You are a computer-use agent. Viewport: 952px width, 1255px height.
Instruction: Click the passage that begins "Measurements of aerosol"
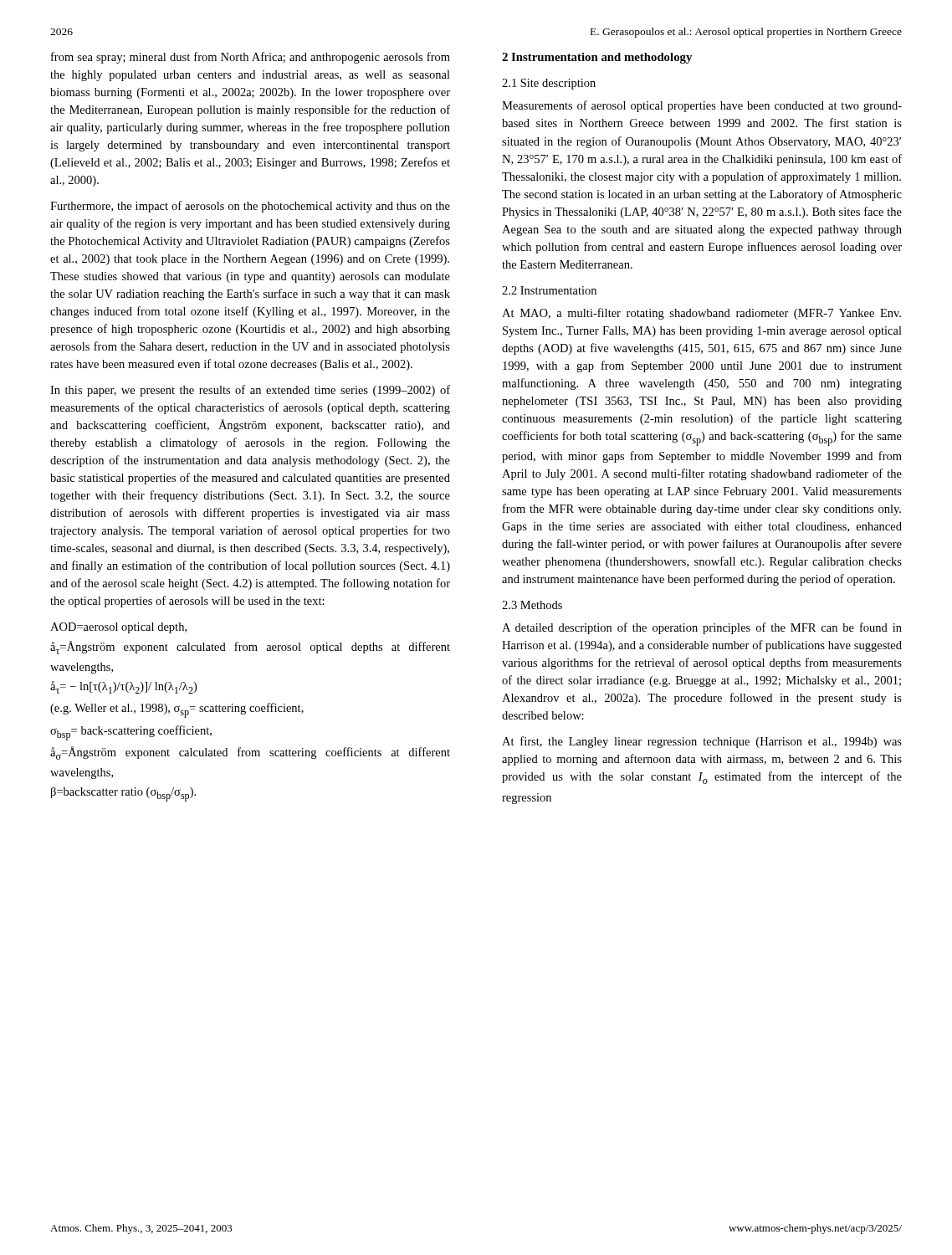click(x=702, y=185)
